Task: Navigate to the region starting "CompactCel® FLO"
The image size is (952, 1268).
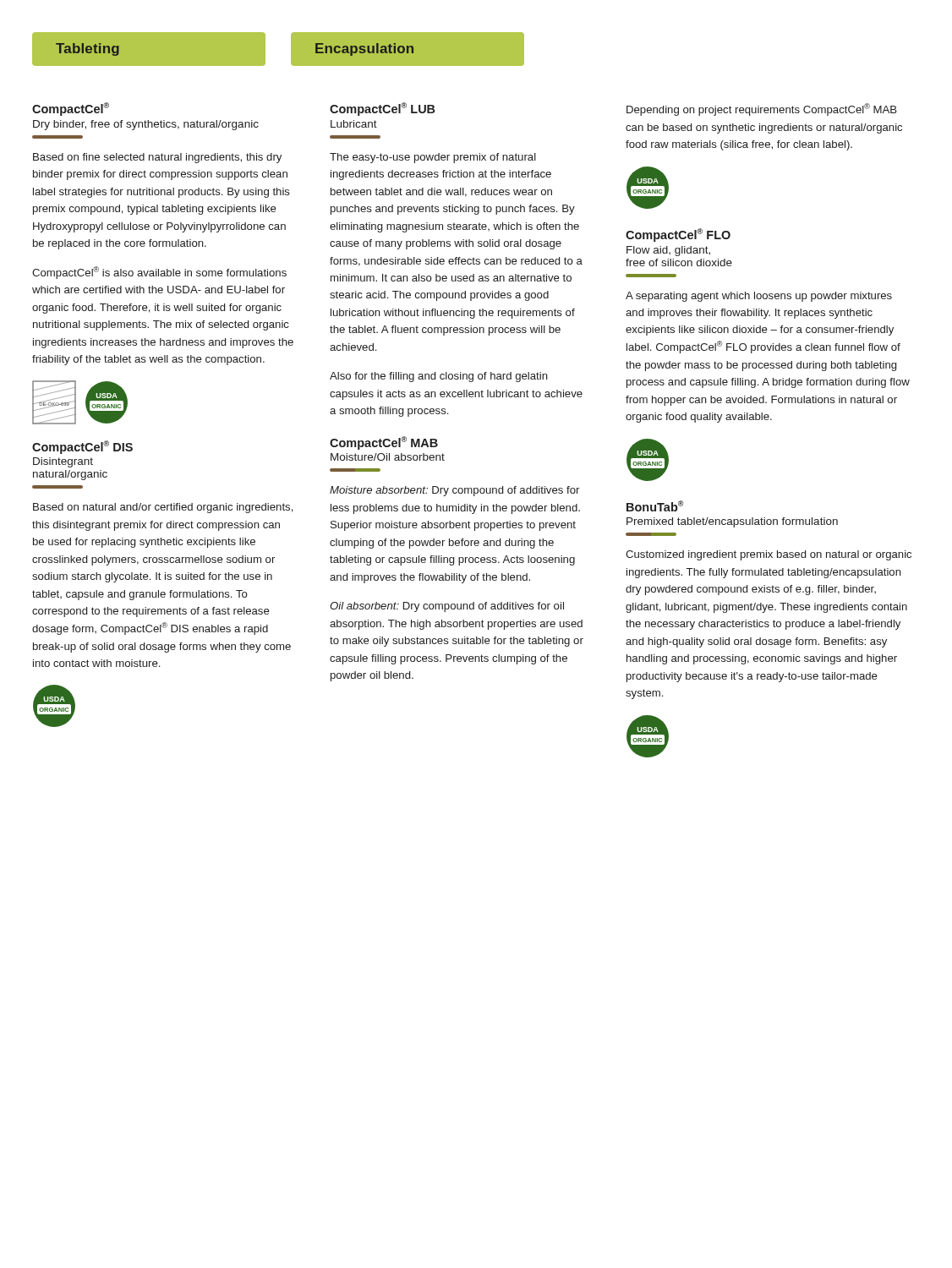Action: [x=678, y=234]
